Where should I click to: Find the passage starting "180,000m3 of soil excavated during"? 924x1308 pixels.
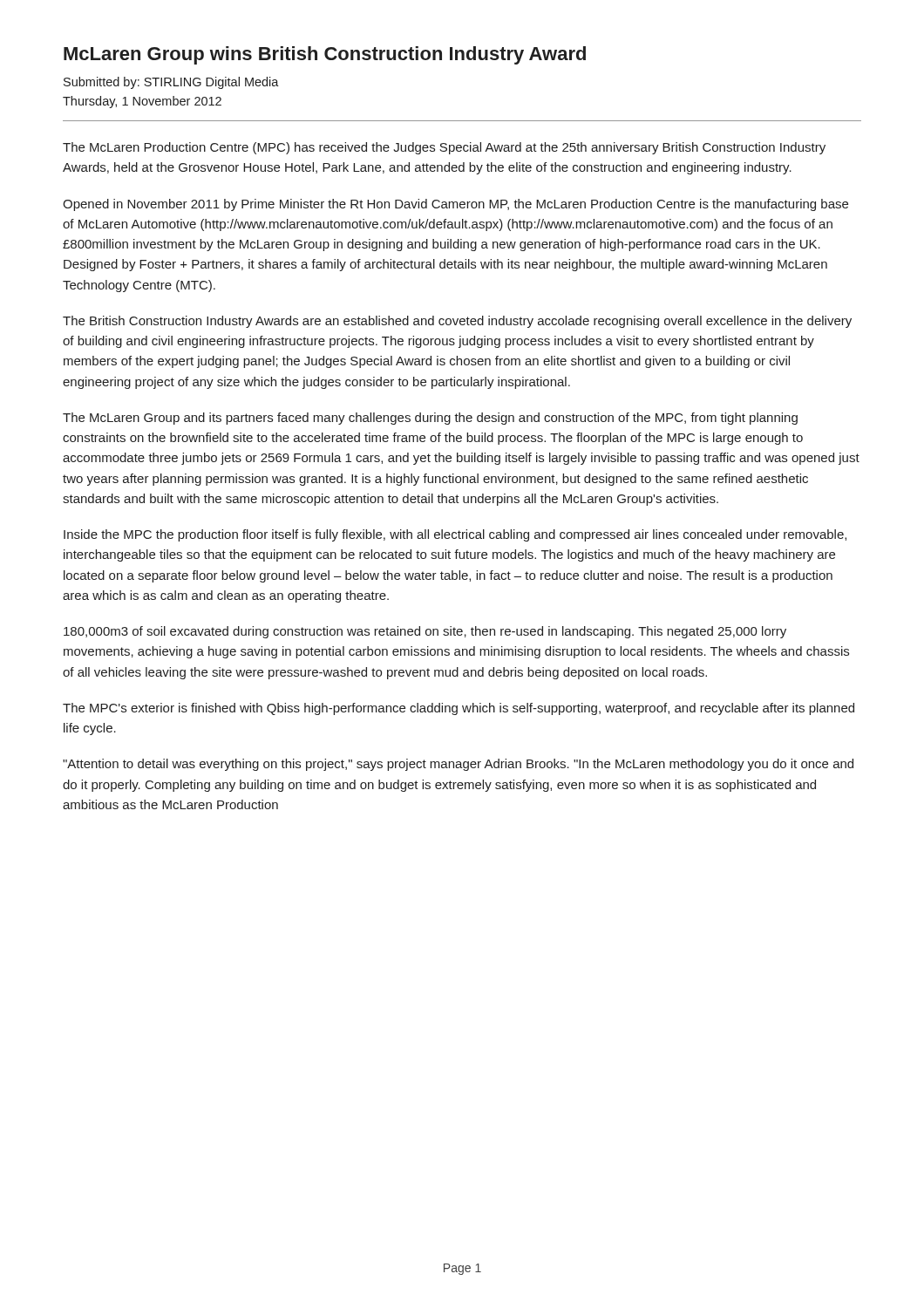click(x=456, y=651)
